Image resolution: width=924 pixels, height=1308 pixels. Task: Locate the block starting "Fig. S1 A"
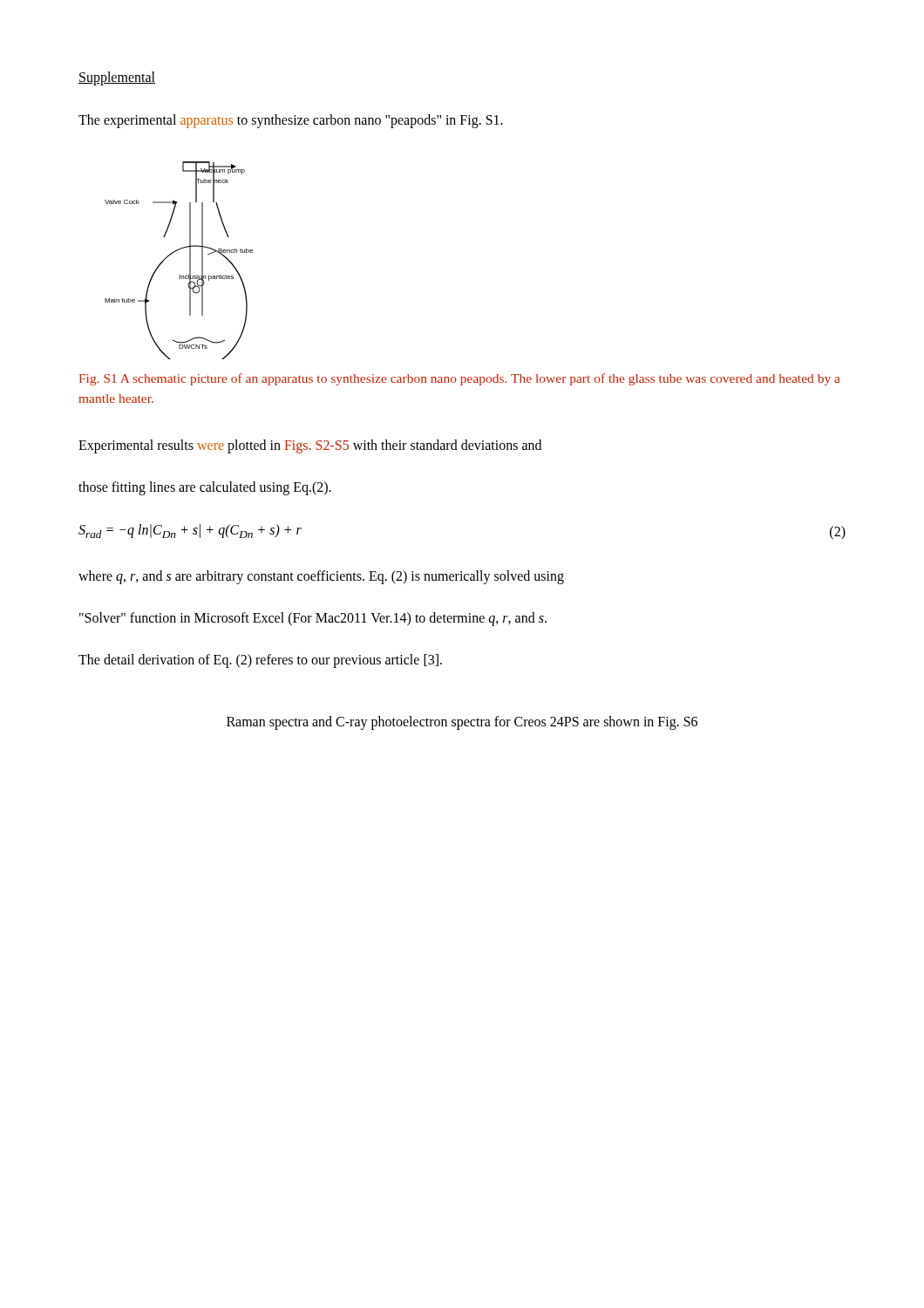click(x=459, y=388)
